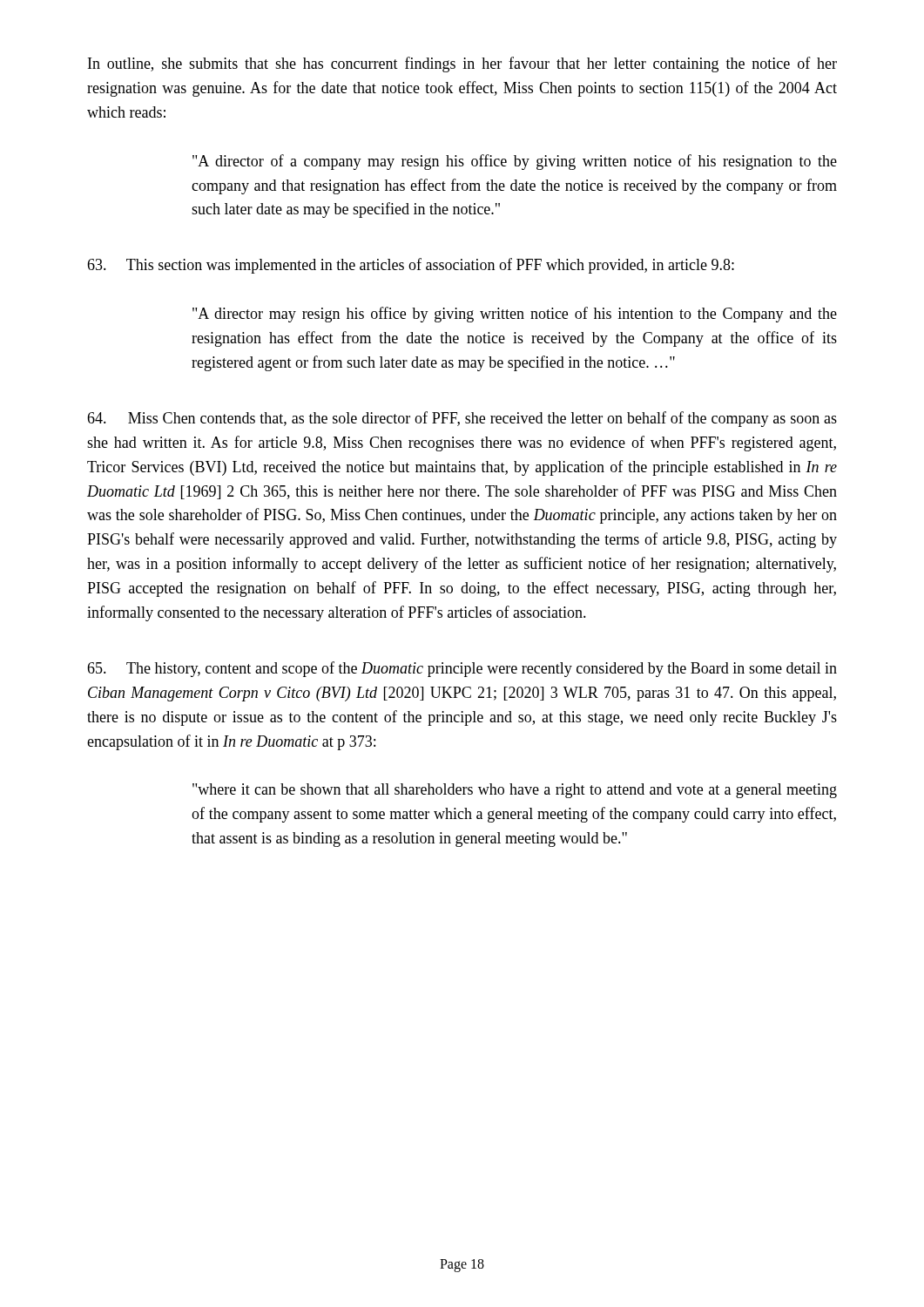Locate the block of text that opens with "Miss Chen contends that,"

[462, 515]
